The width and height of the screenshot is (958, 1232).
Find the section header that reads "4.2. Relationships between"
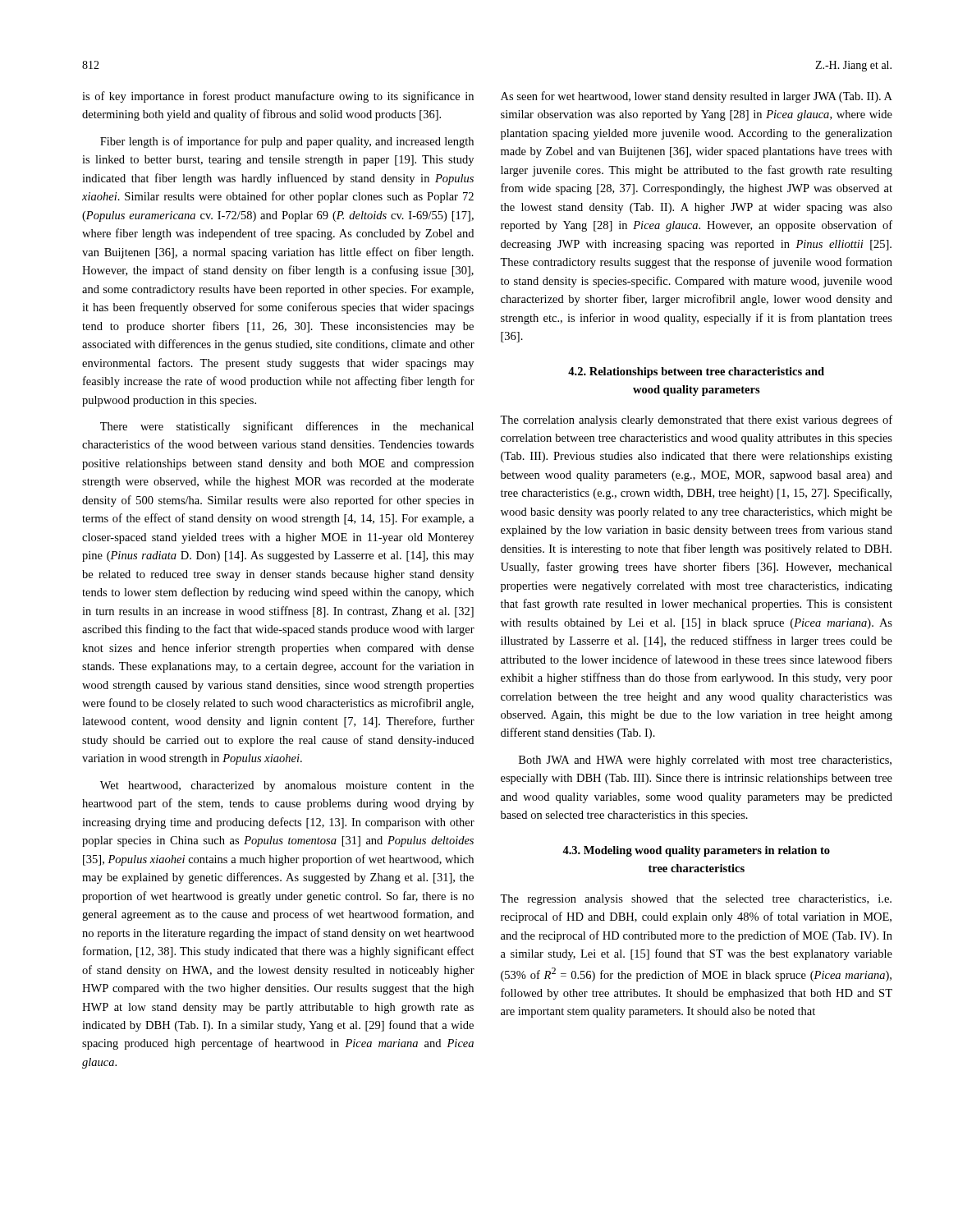[696, 380]
